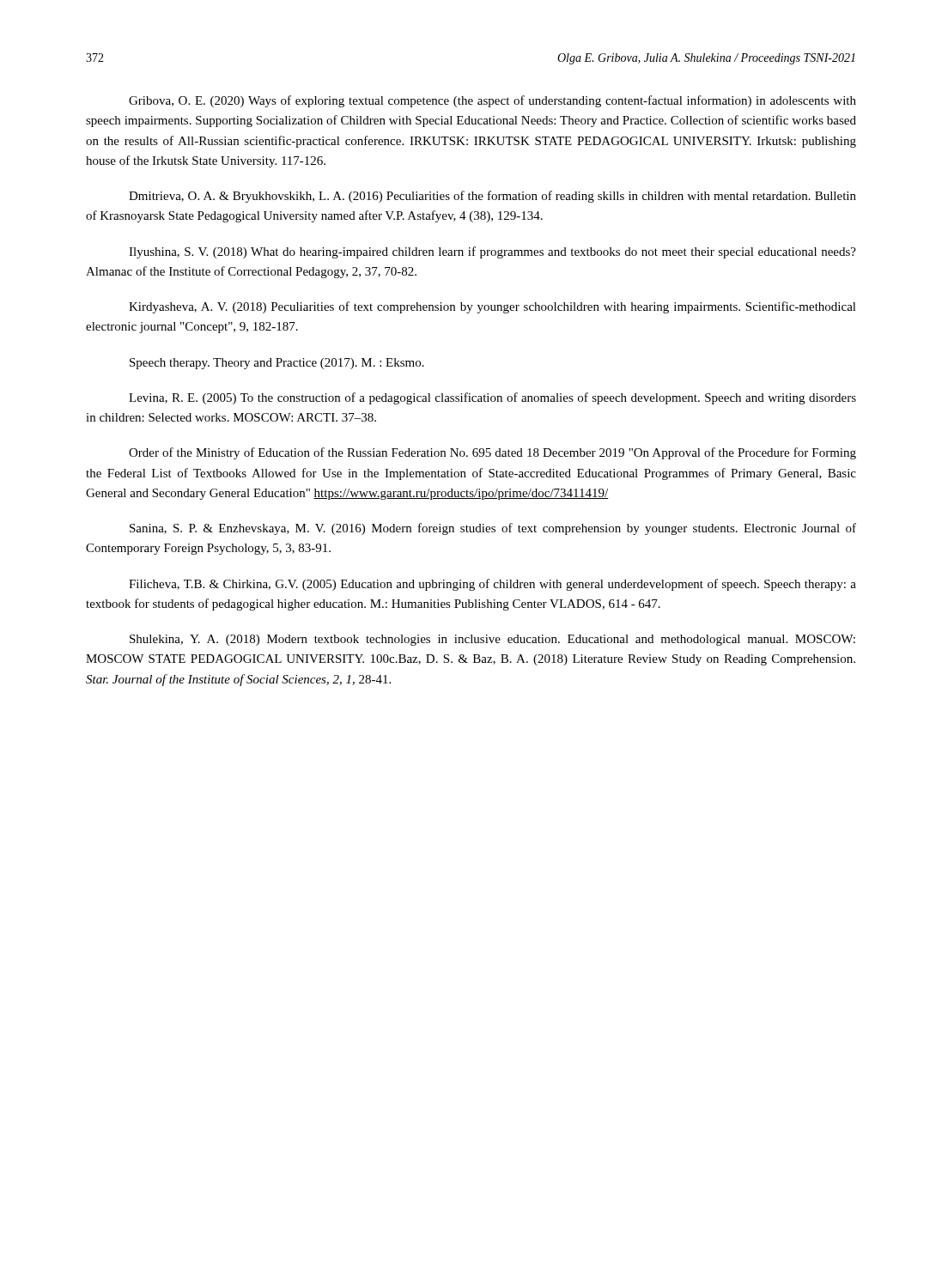Select the text block with the text "Speech therapy. Theory and Practice (2017)."
942x1288 pixels.
coord(277,362)
